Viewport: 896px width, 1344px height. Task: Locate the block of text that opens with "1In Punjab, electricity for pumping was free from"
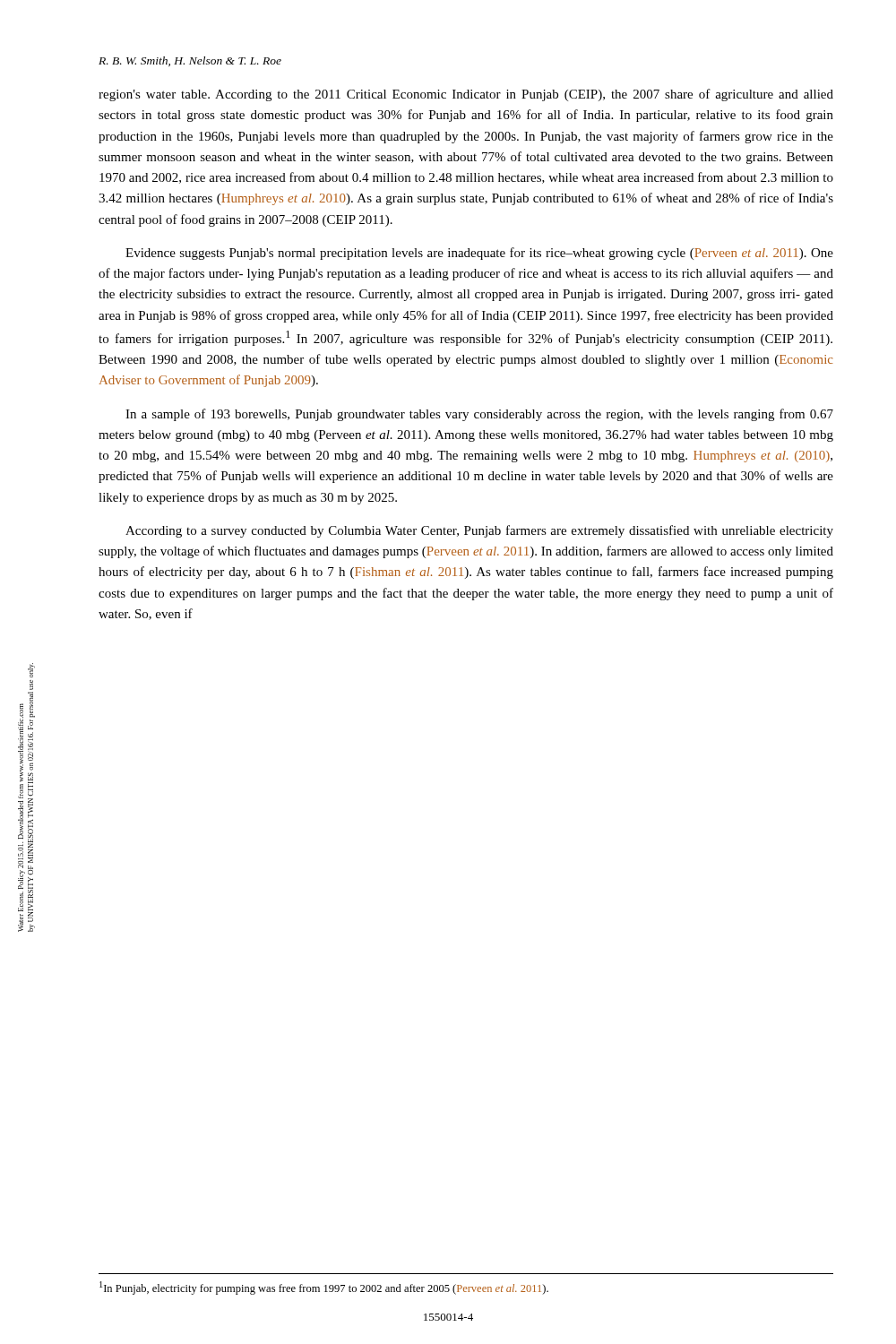pyautogui.click(x=324, y=1287)
